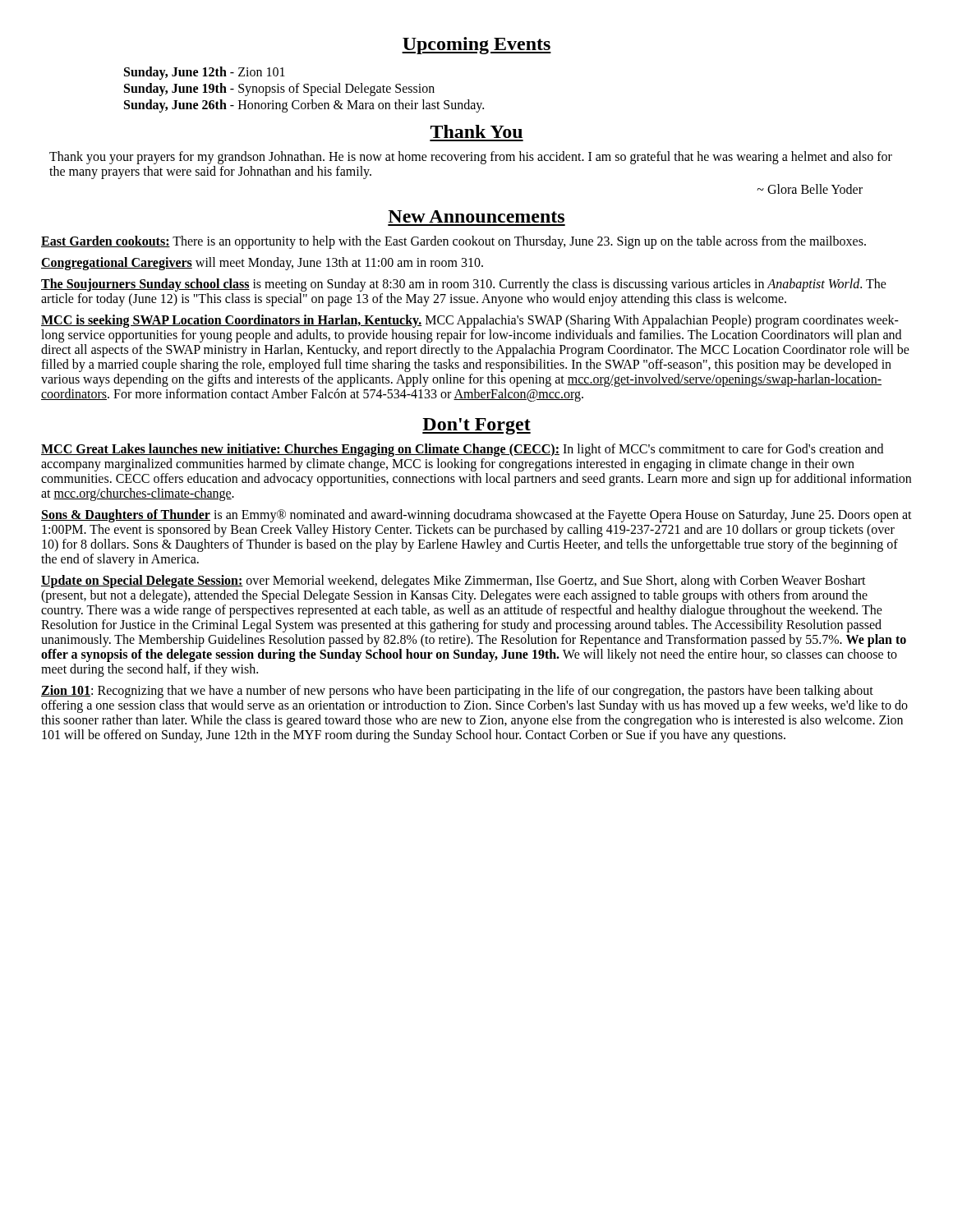953x1232 pixels.
Task: Where does it say "Don't Forget"?
Action: pos(476,424)
